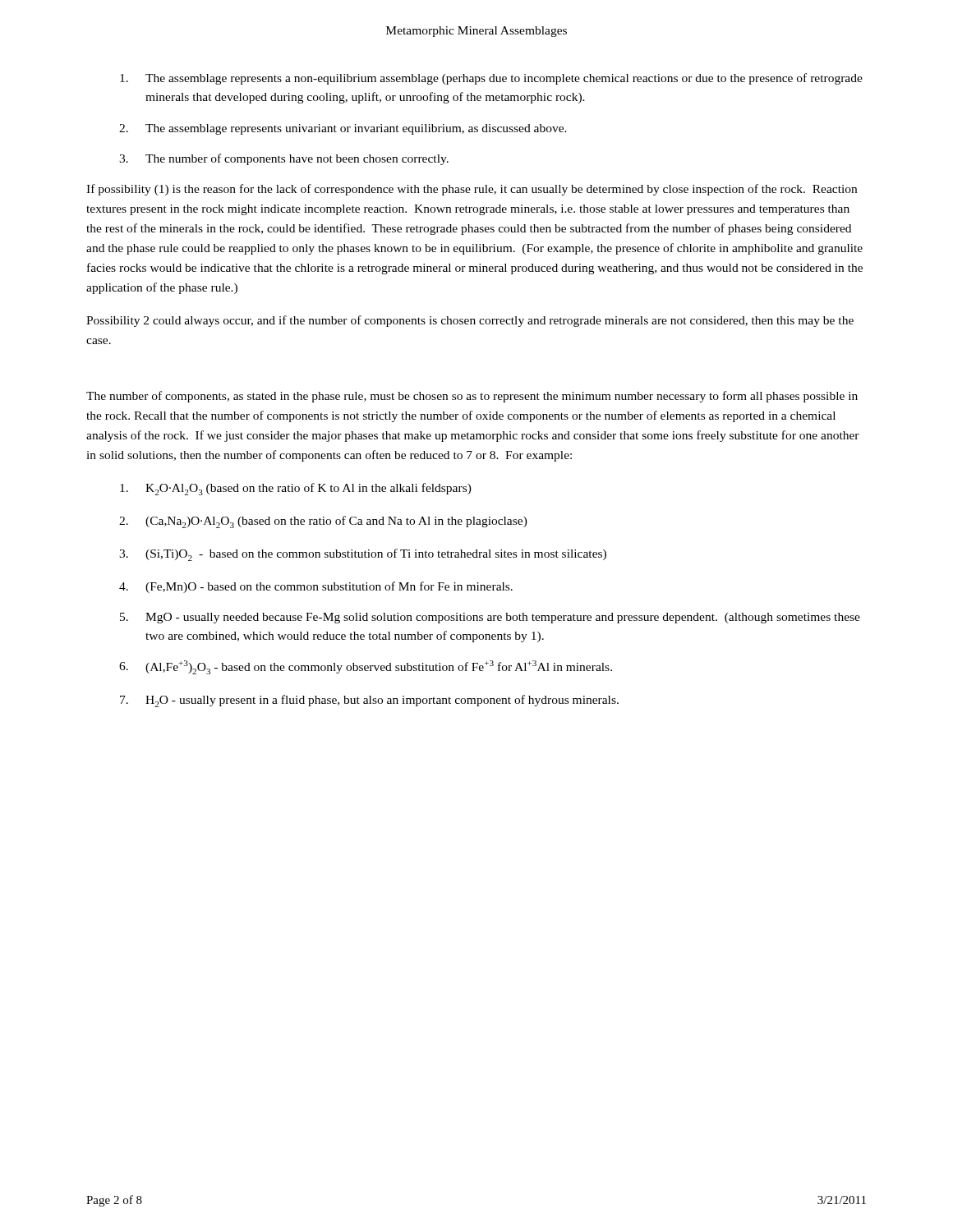Locate the list item with the text "K2O·Al2O3 (based on the ratio of K to"

tap(296, 489)
